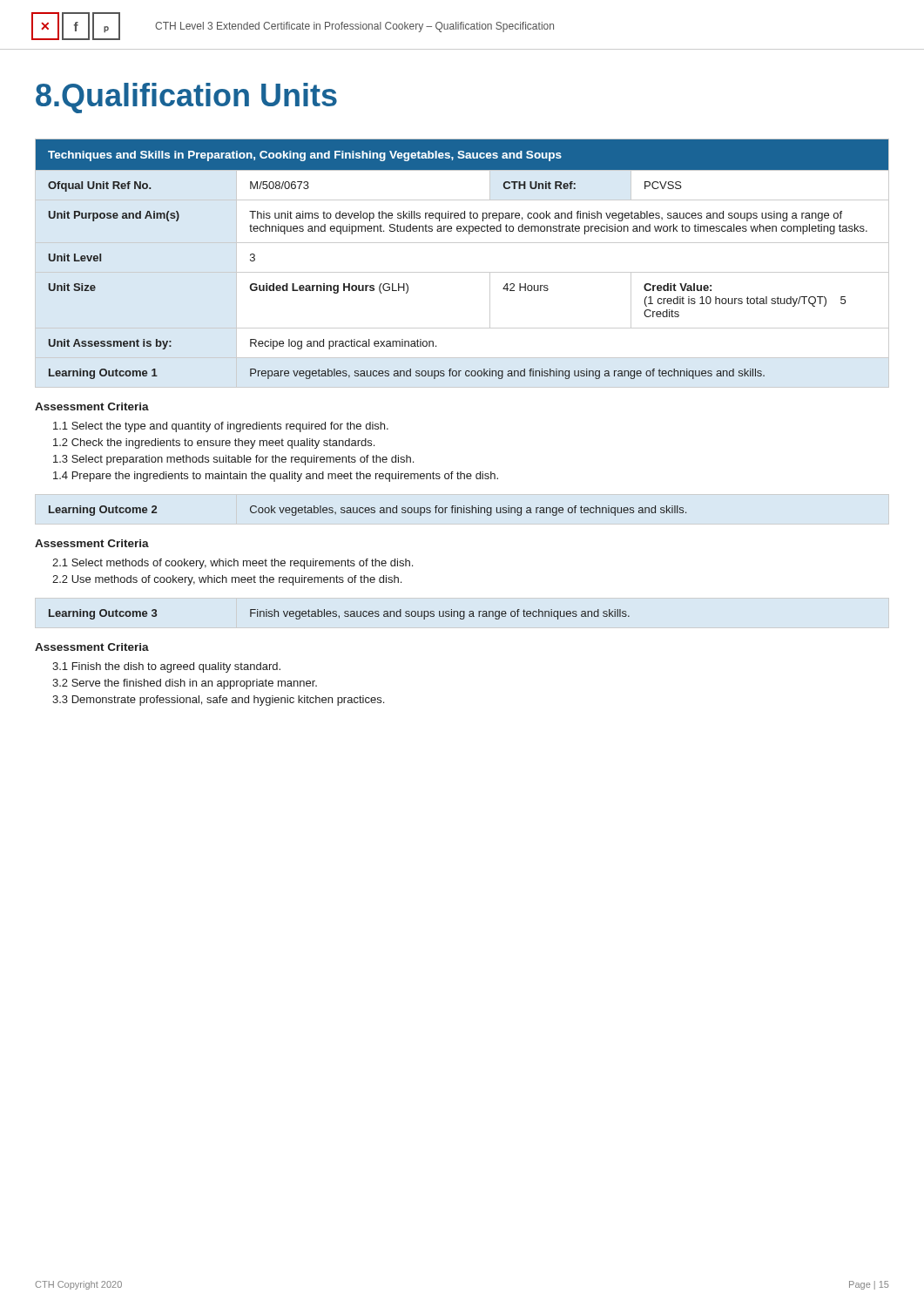924x1307 pixels.
Task: Select the table that reads "Finish vegetables, sauces and"
Action: [462, 613]
